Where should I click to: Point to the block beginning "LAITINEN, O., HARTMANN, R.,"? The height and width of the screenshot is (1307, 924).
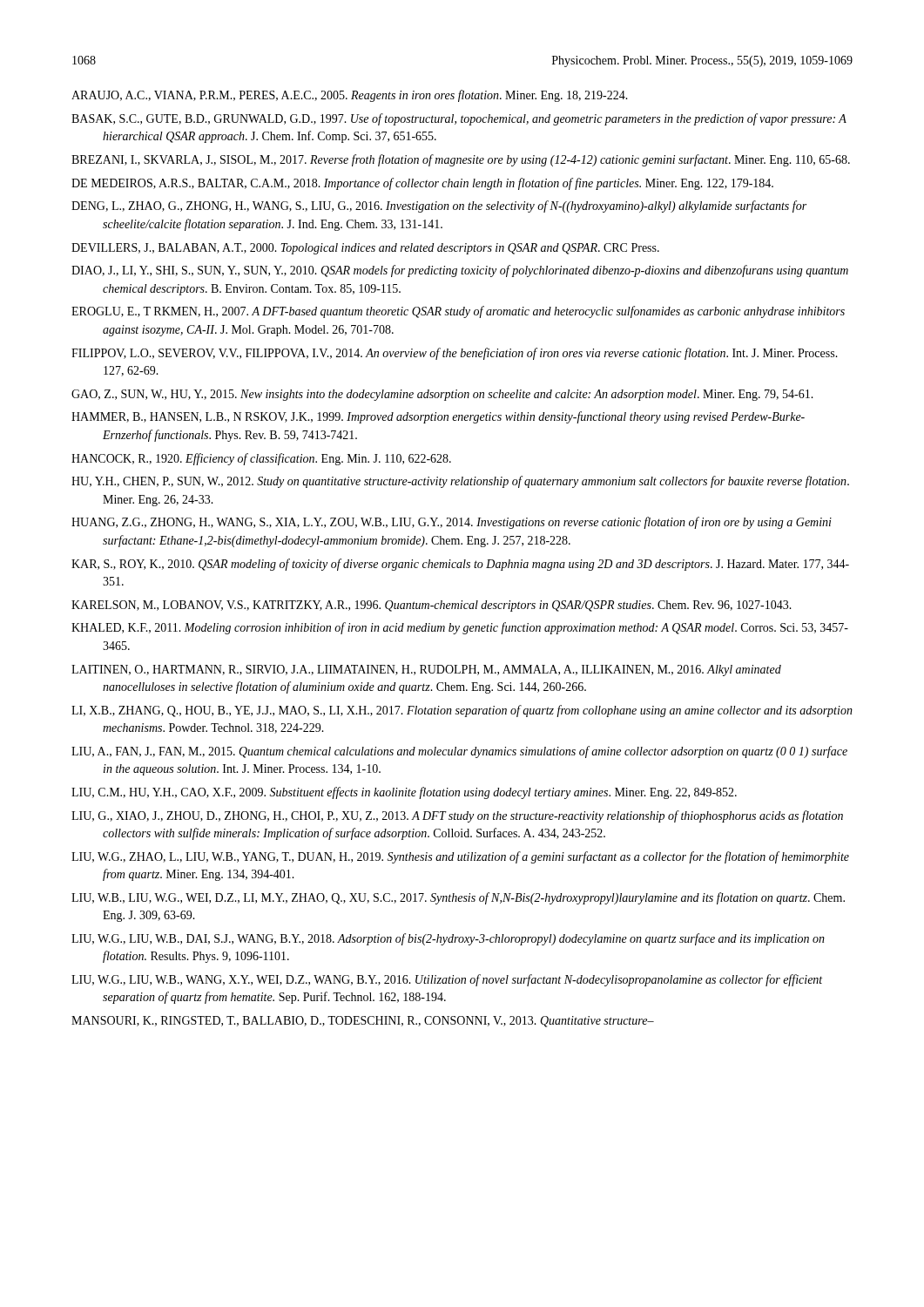pyautogui.click(x=426, y=678)
